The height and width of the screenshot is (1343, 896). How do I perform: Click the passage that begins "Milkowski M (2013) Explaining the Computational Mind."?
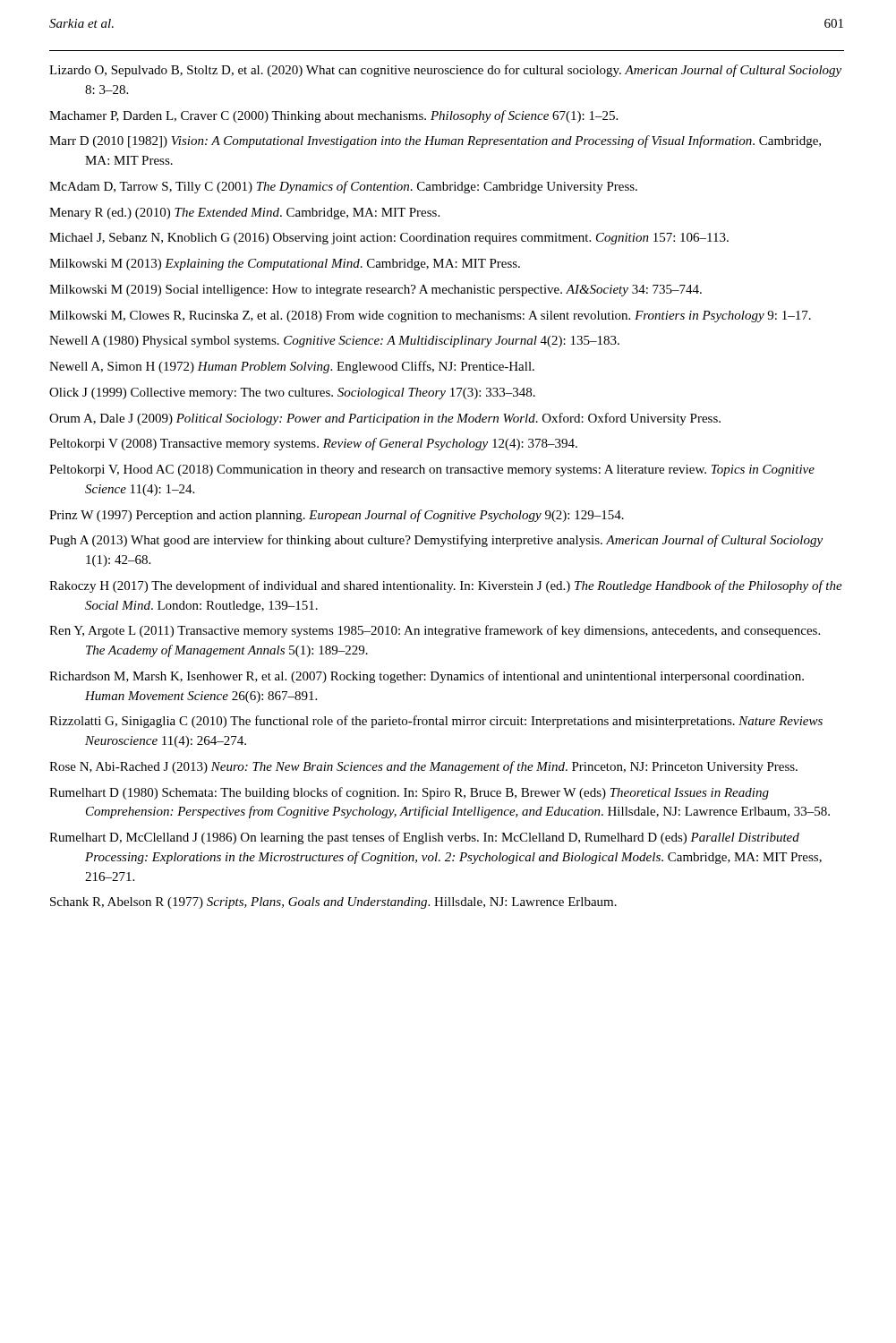(x=285, y=263)
